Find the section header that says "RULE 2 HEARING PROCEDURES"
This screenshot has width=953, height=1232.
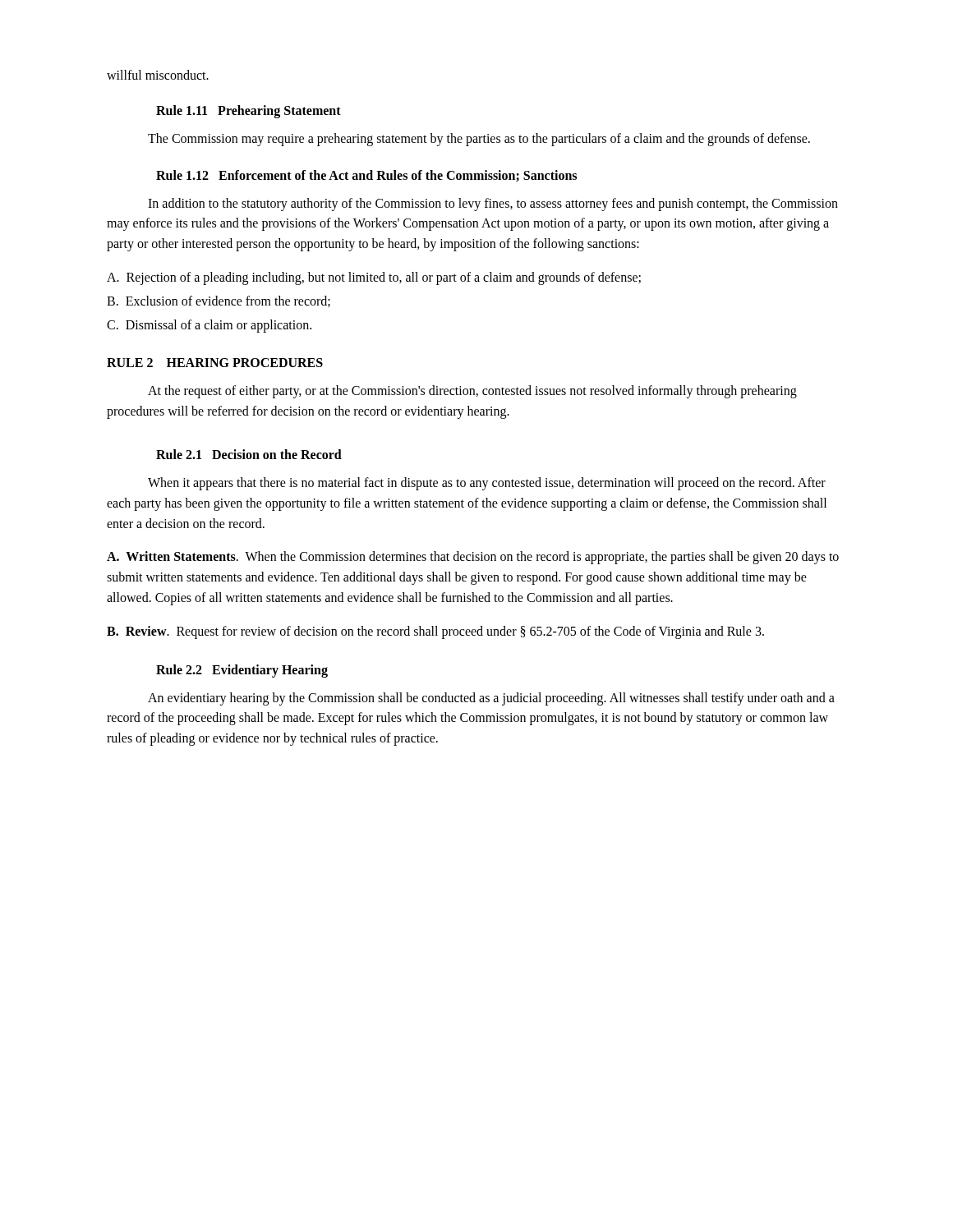pyautogui.click(x=215, y=363)
